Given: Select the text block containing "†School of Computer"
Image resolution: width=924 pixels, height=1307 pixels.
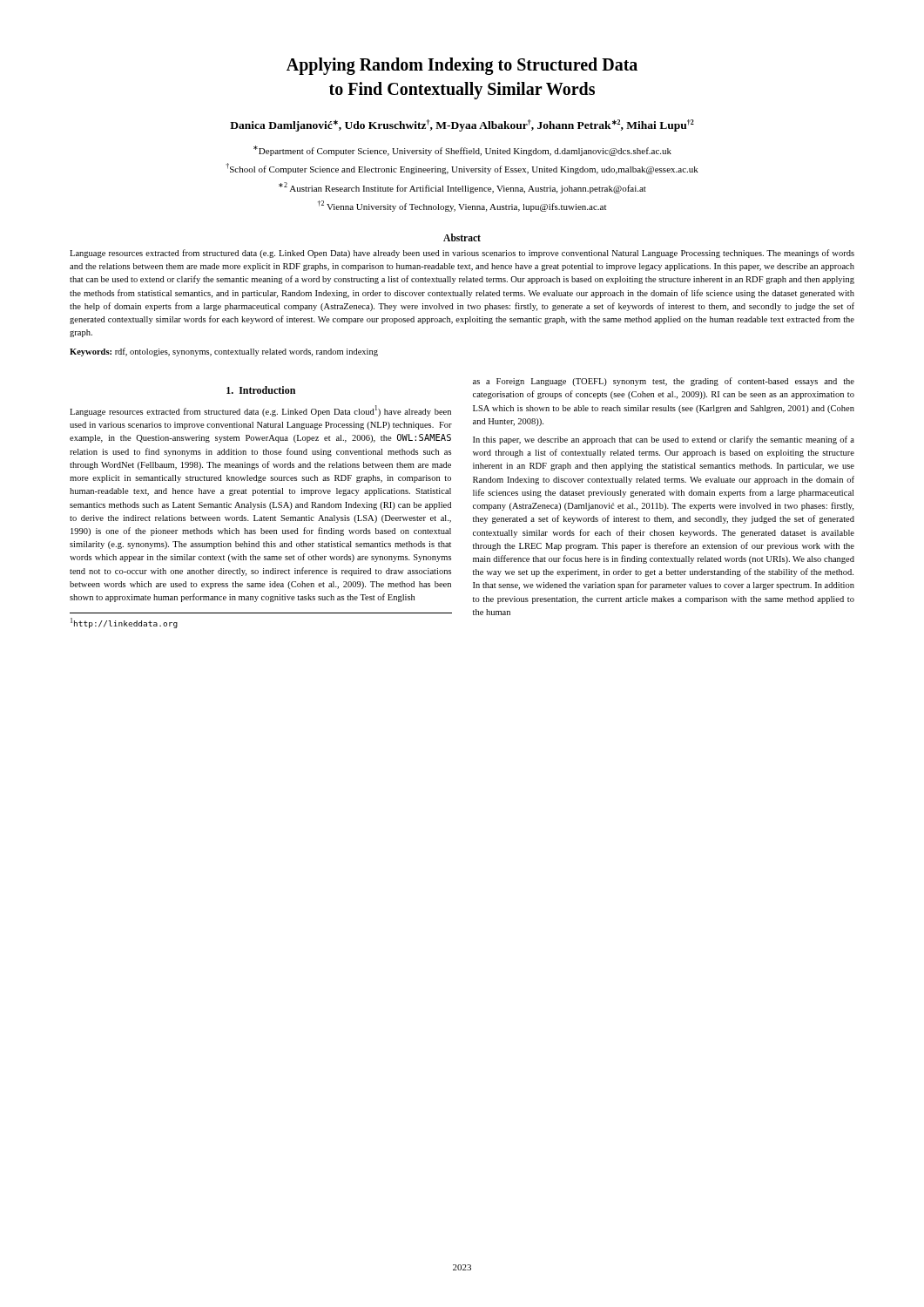Looking at the screenshot, I should click(462, 168).
